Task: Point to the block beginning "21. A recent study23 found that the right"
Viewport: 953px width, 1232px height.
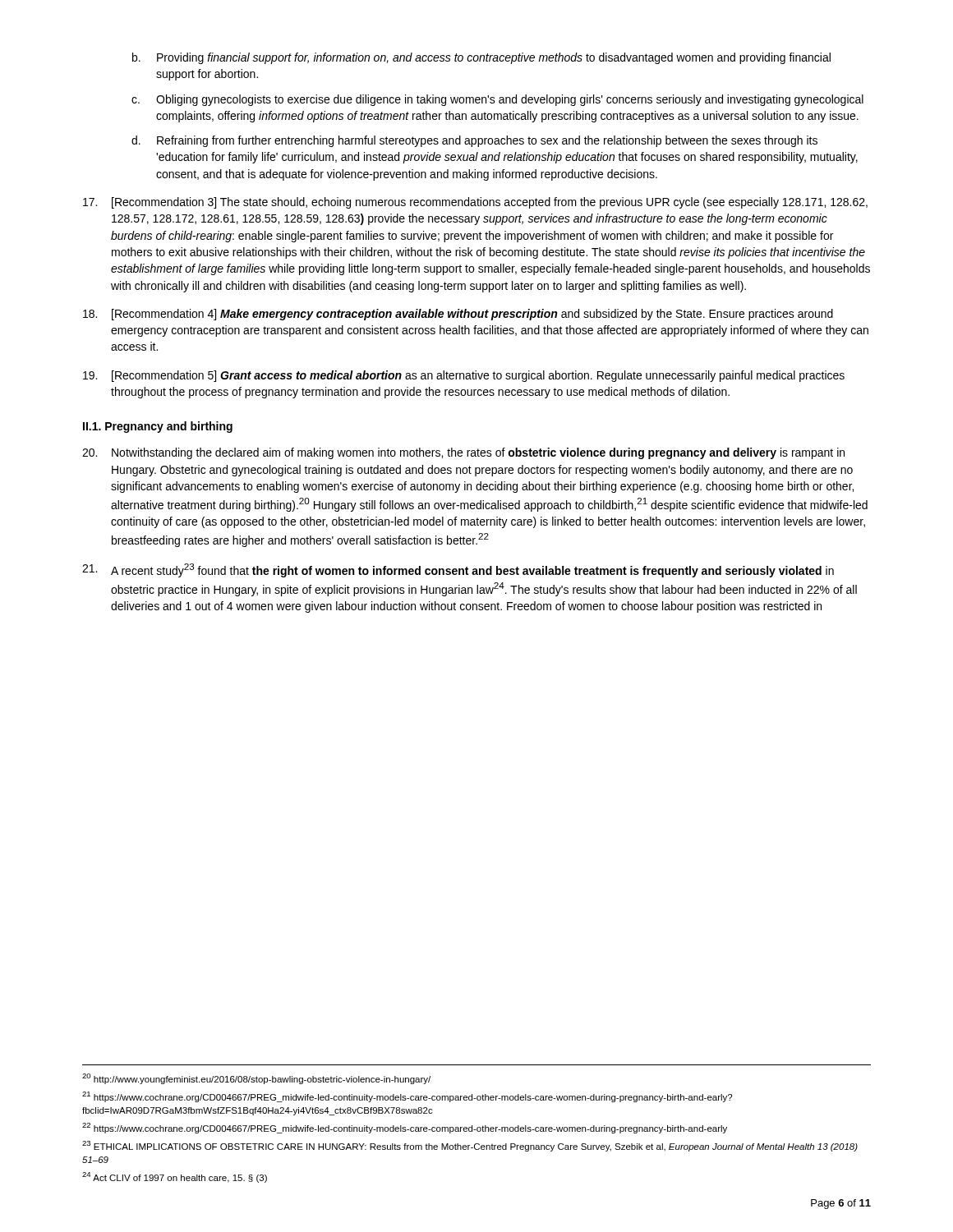Action: (x=476, y=588)
